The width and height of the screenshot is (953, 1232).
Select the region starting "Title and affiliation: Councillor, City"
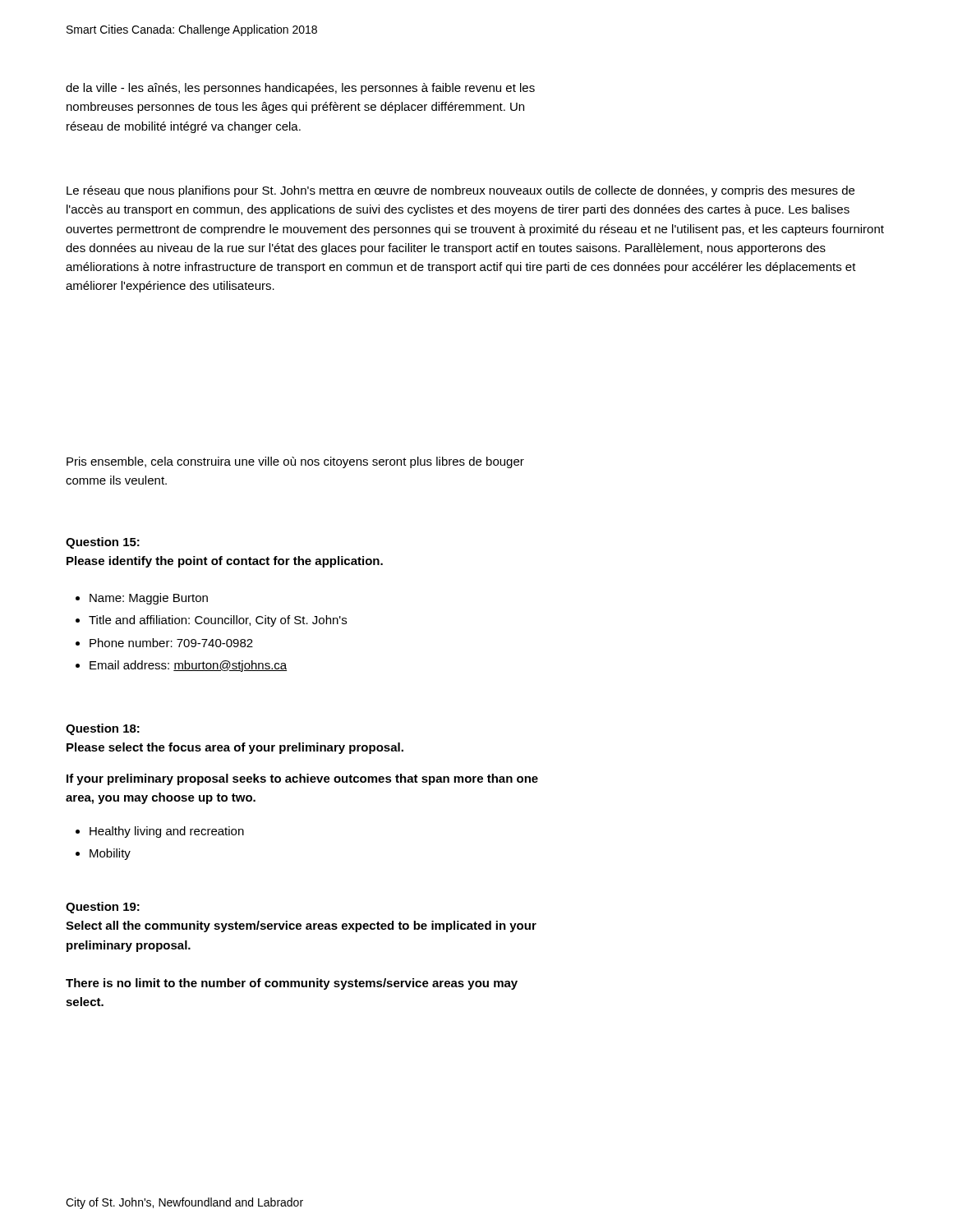218,620
